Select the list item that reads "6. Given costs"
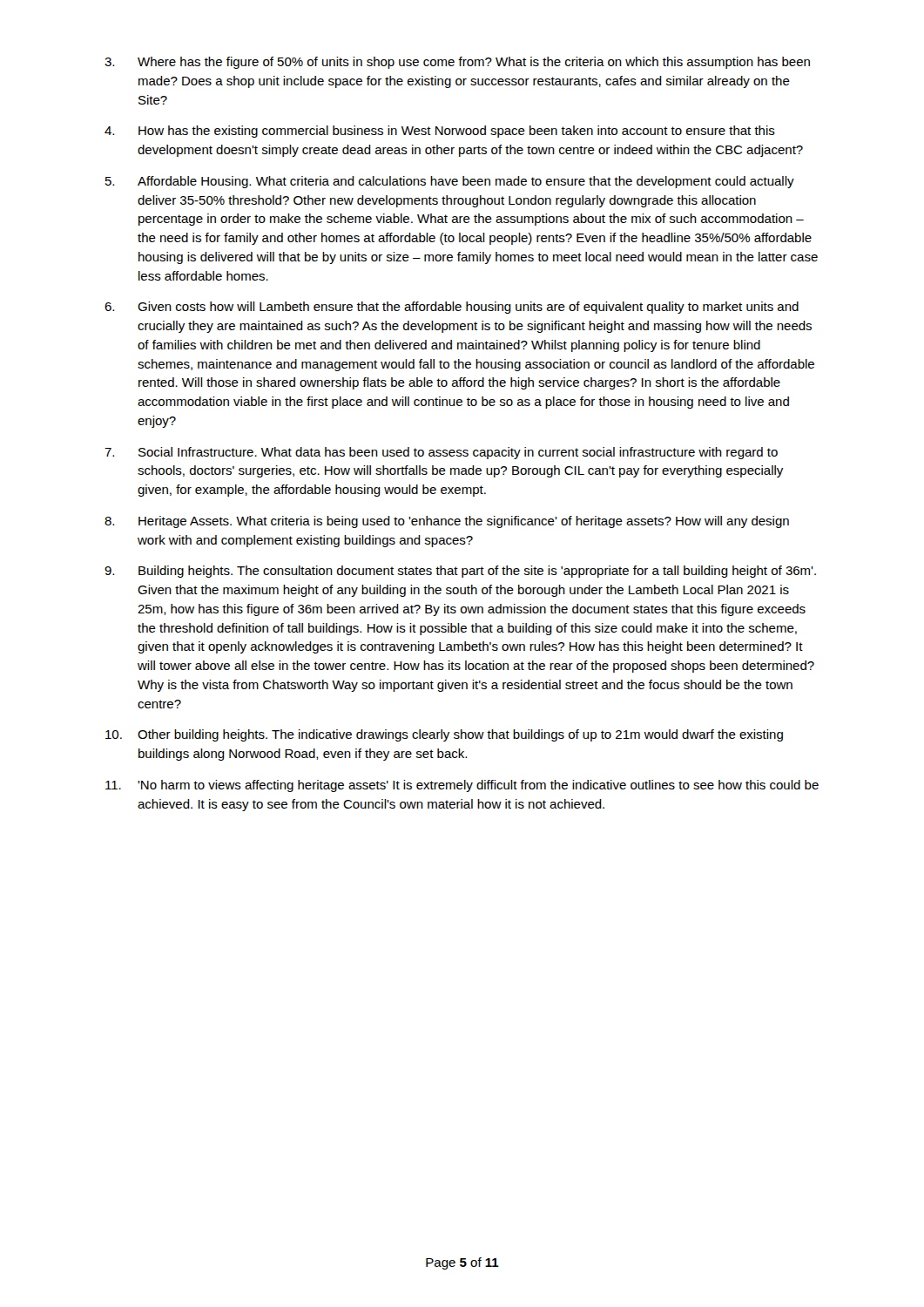 (462, 364)
